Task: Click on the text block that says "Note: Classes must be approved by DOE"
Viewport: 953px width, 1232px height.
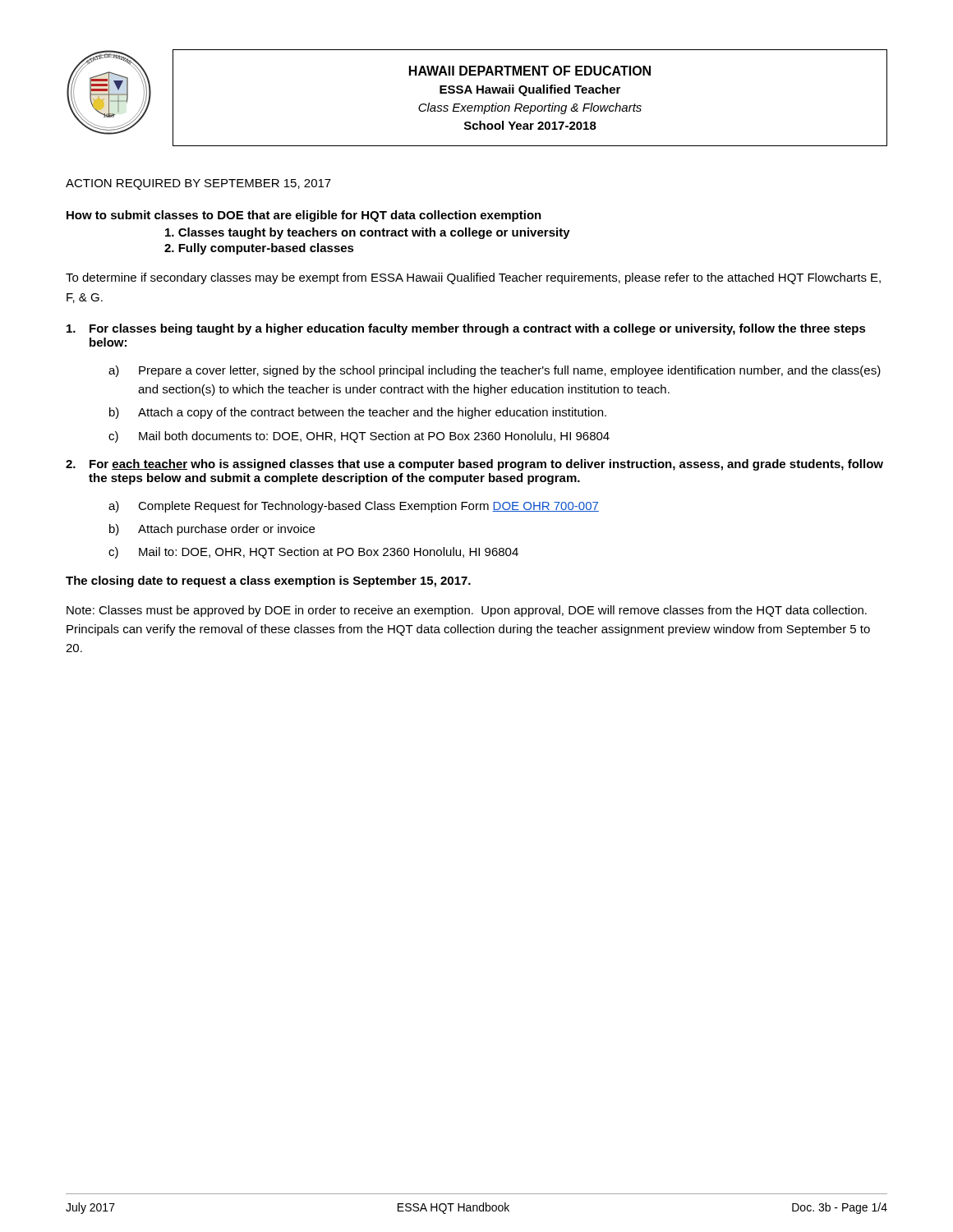Action: coord(468,629)
